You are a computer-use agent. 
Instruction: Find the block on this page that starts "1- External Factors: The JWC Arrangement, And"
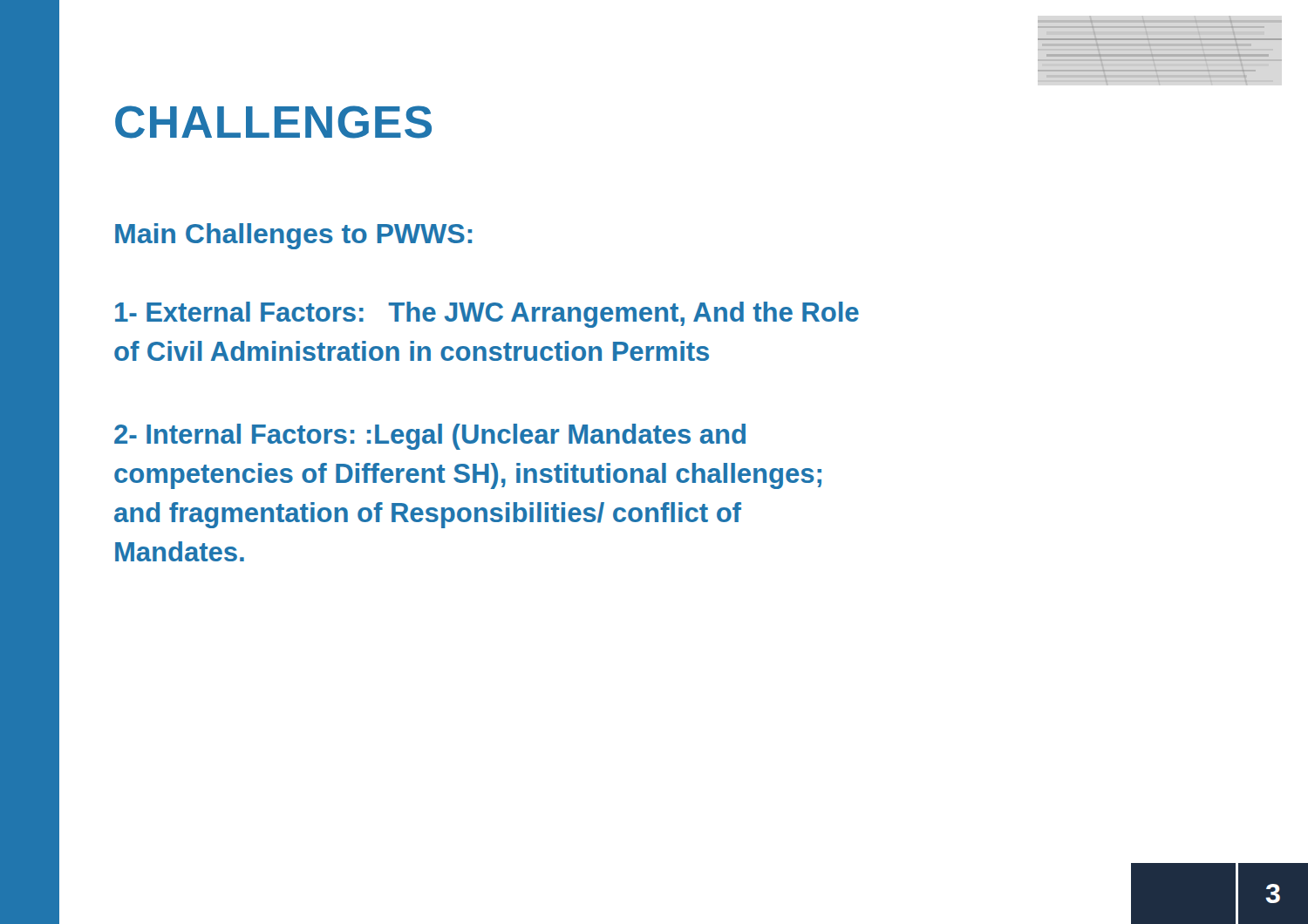tap(486, 332)
